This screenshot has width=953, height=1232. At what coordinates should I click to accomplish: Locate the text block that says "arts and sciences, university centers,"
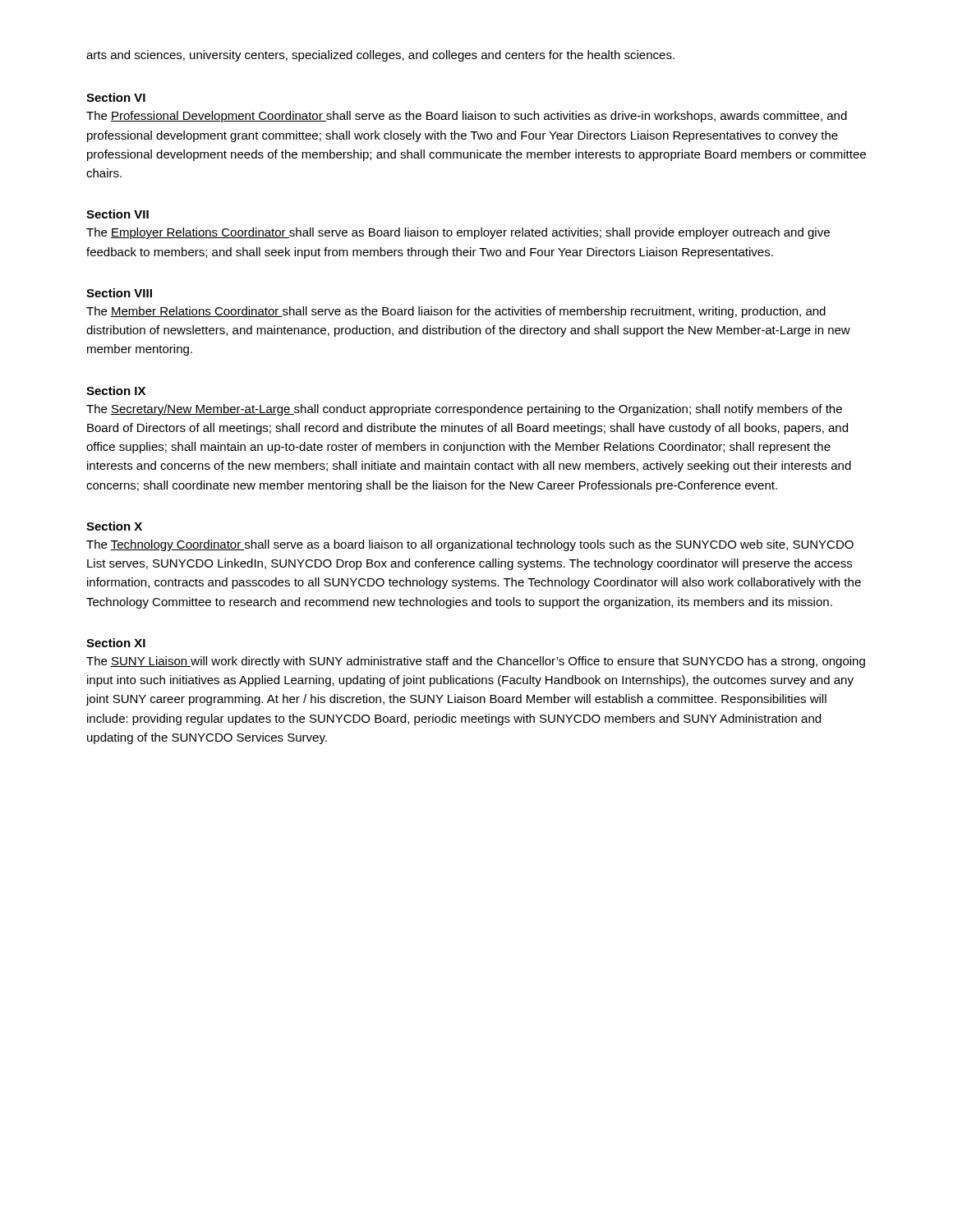coord(381,55)
